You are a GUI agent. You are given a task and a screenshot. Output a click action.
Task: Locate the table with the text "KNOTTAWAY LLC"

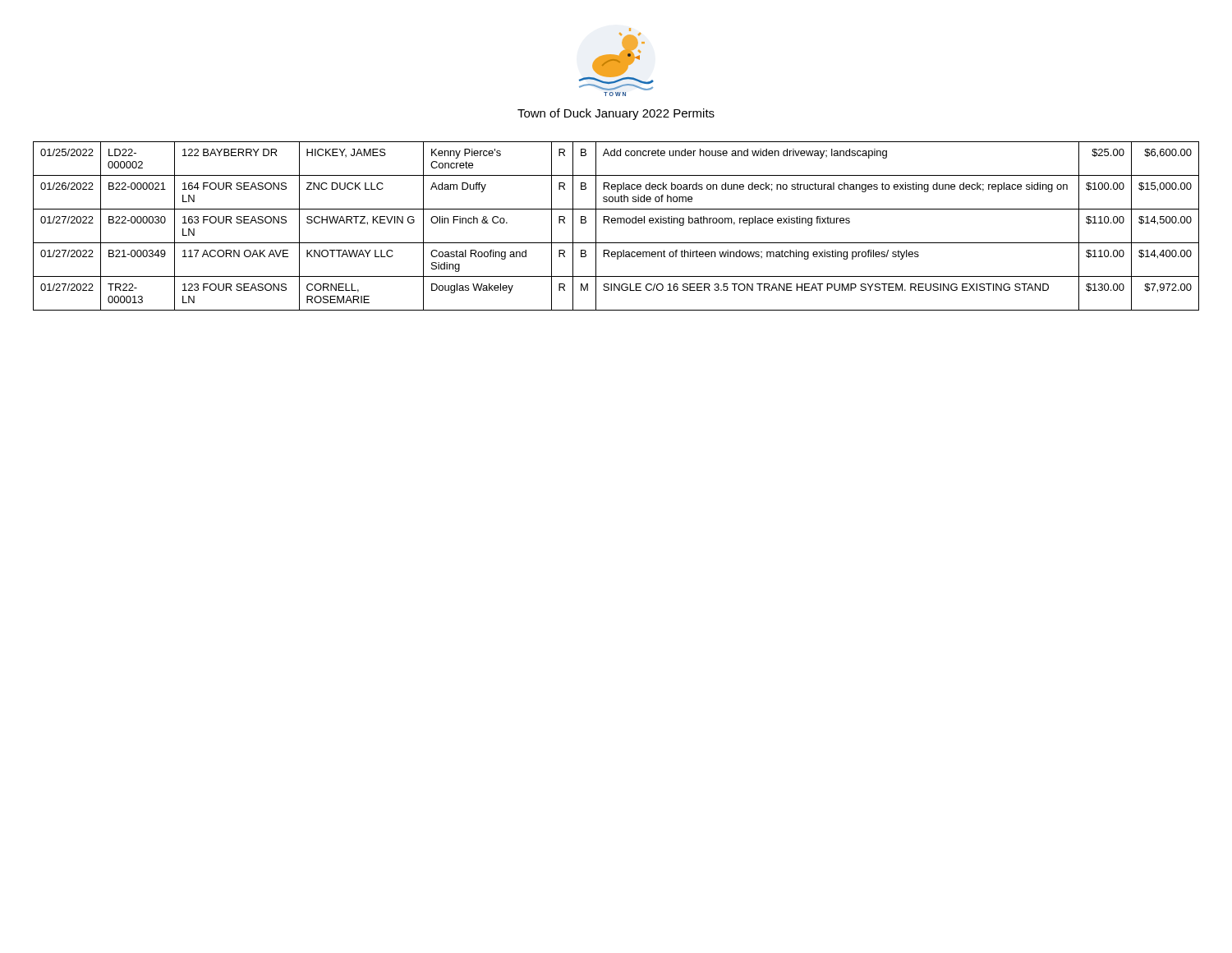point(616,226)
